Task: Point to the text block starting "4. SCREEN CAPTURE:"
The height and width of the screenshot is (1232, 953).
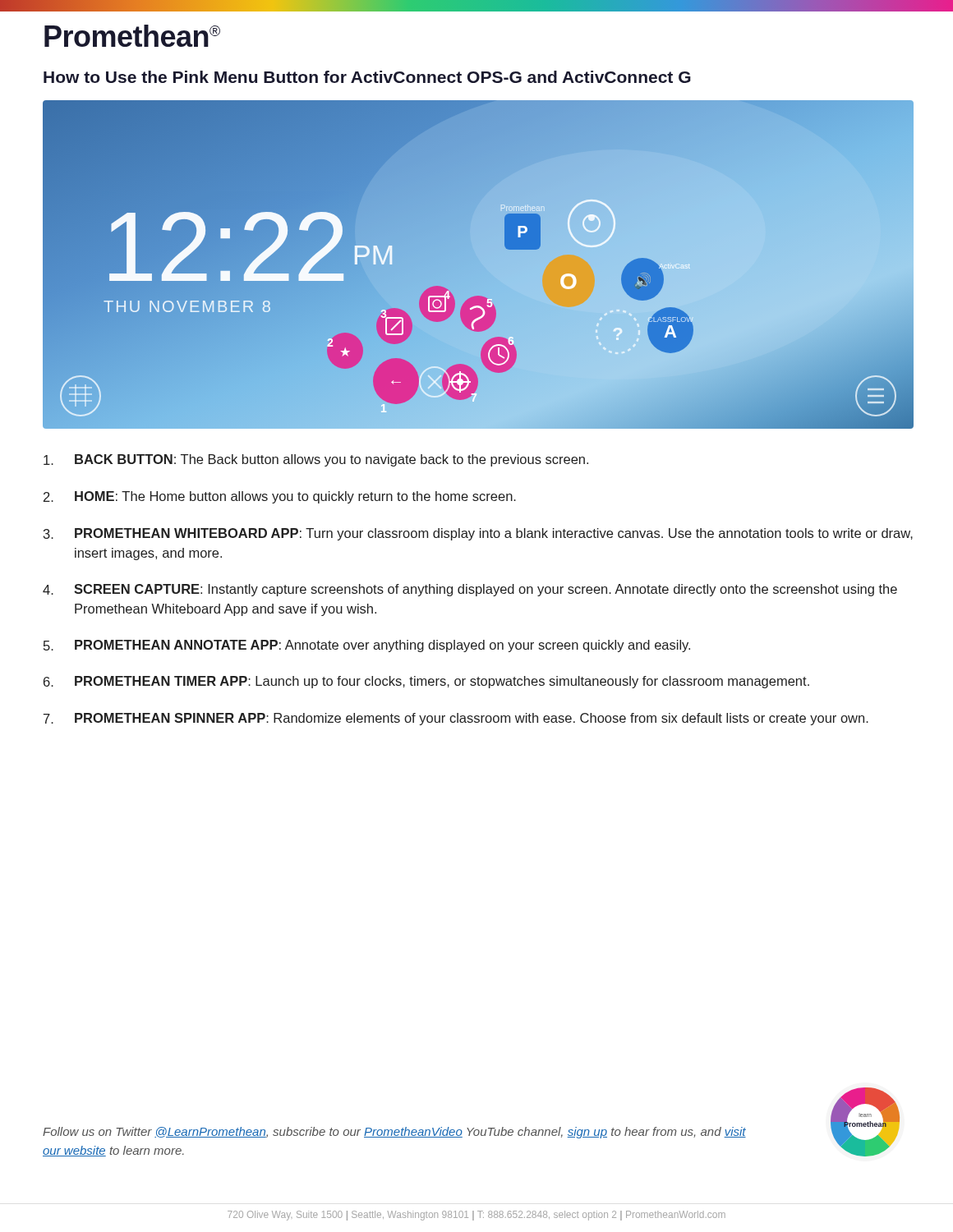Action: (x=478, y=599)
